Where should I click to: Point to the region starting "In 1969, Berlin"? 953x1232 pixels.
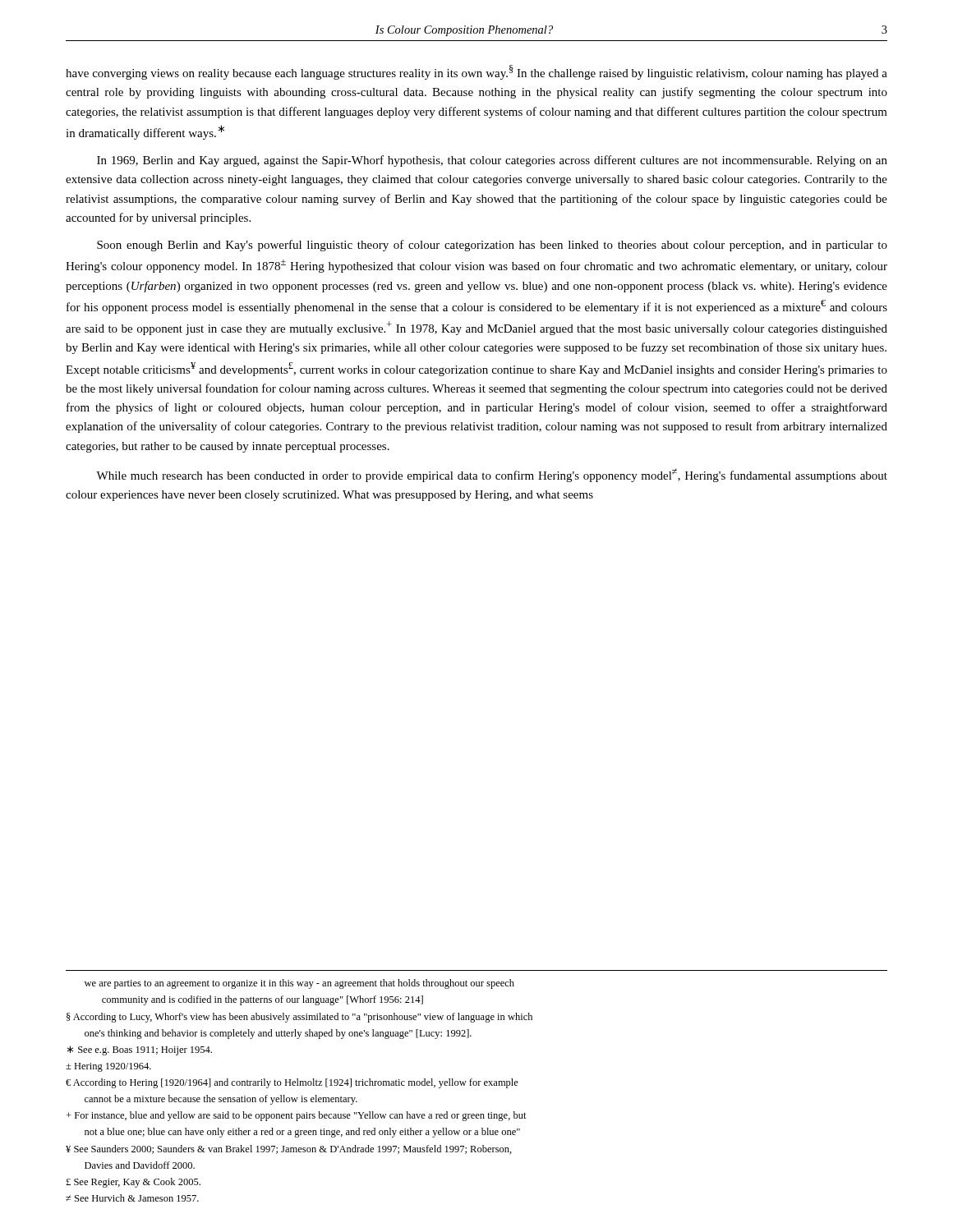(476, 189)
